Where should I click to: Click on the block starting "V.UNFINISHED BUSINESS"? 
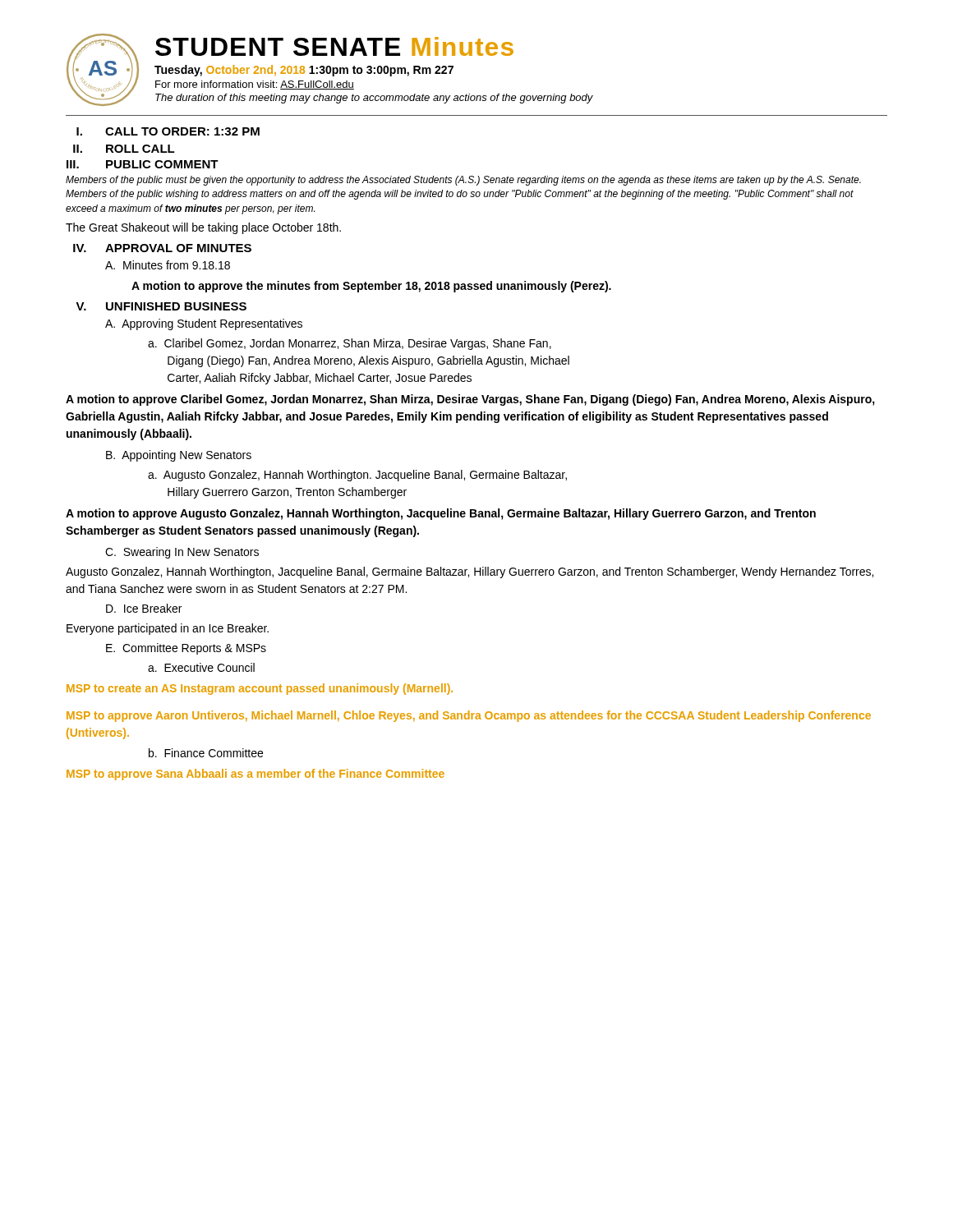(x=156, y=306)
